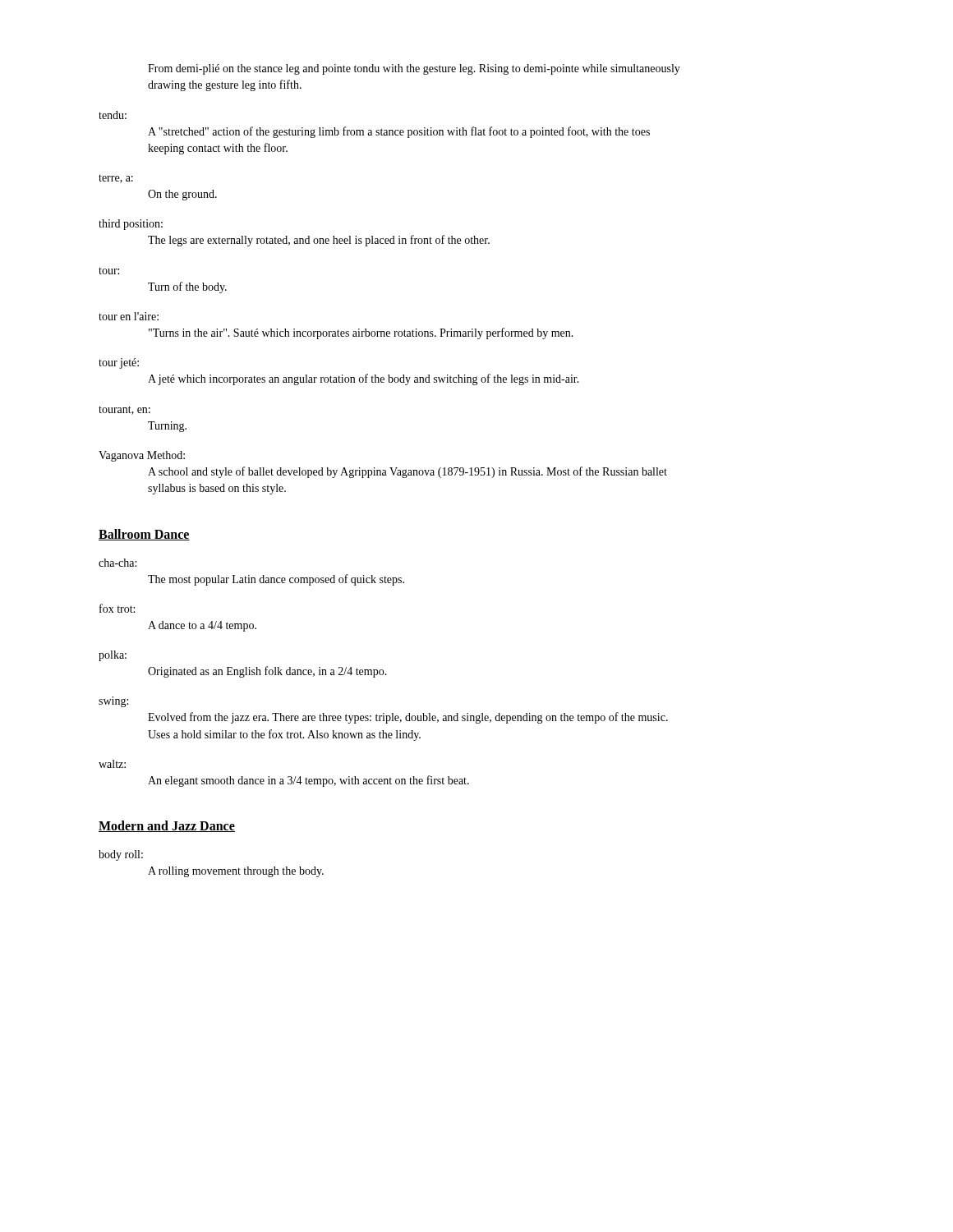Image resolution: width=953 pixels, height=1232 pixels.
Task: Find "Modern and Jazz Dance" on this page
Action: coord(167,826)
